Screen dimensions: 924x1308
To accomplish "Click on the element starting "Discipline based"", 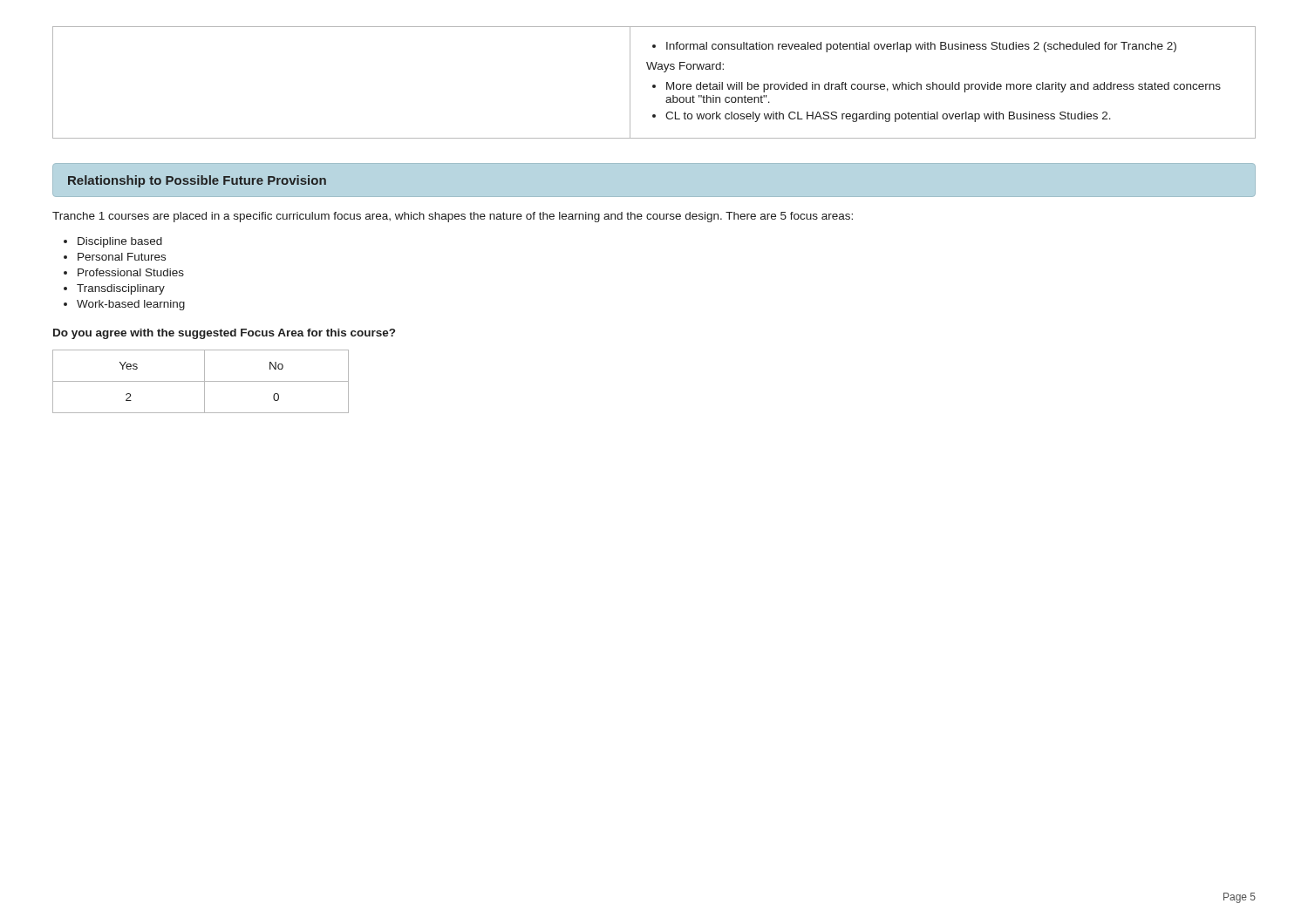I will click(x=120, y=241).
